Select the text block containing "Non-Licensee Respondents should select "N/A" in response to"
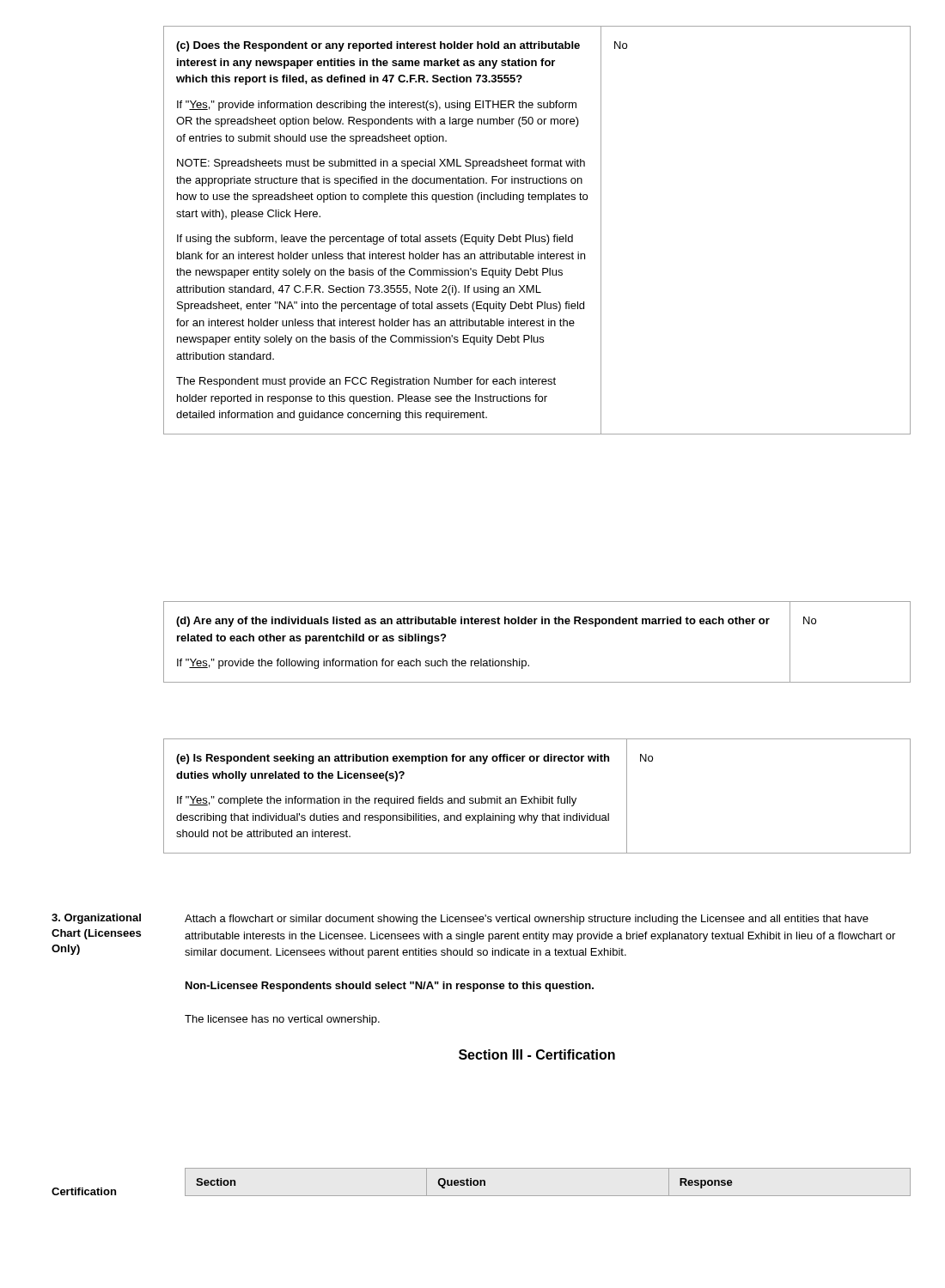The height and width of the screenshot is (1288, 945). pyautogui.click(x=390, y=985)
